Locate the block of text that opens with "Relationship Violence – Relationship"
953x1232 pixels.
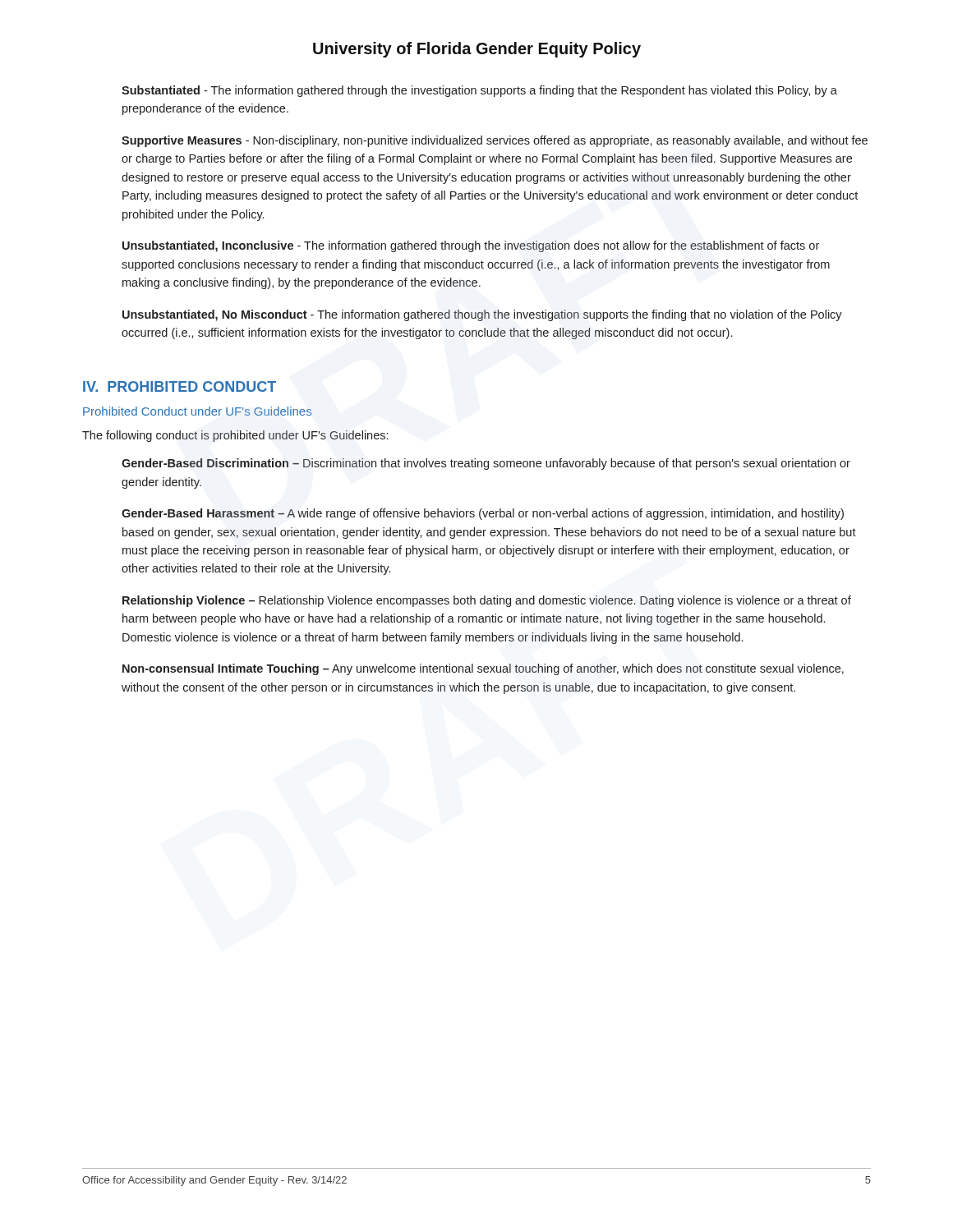(486, 619)
